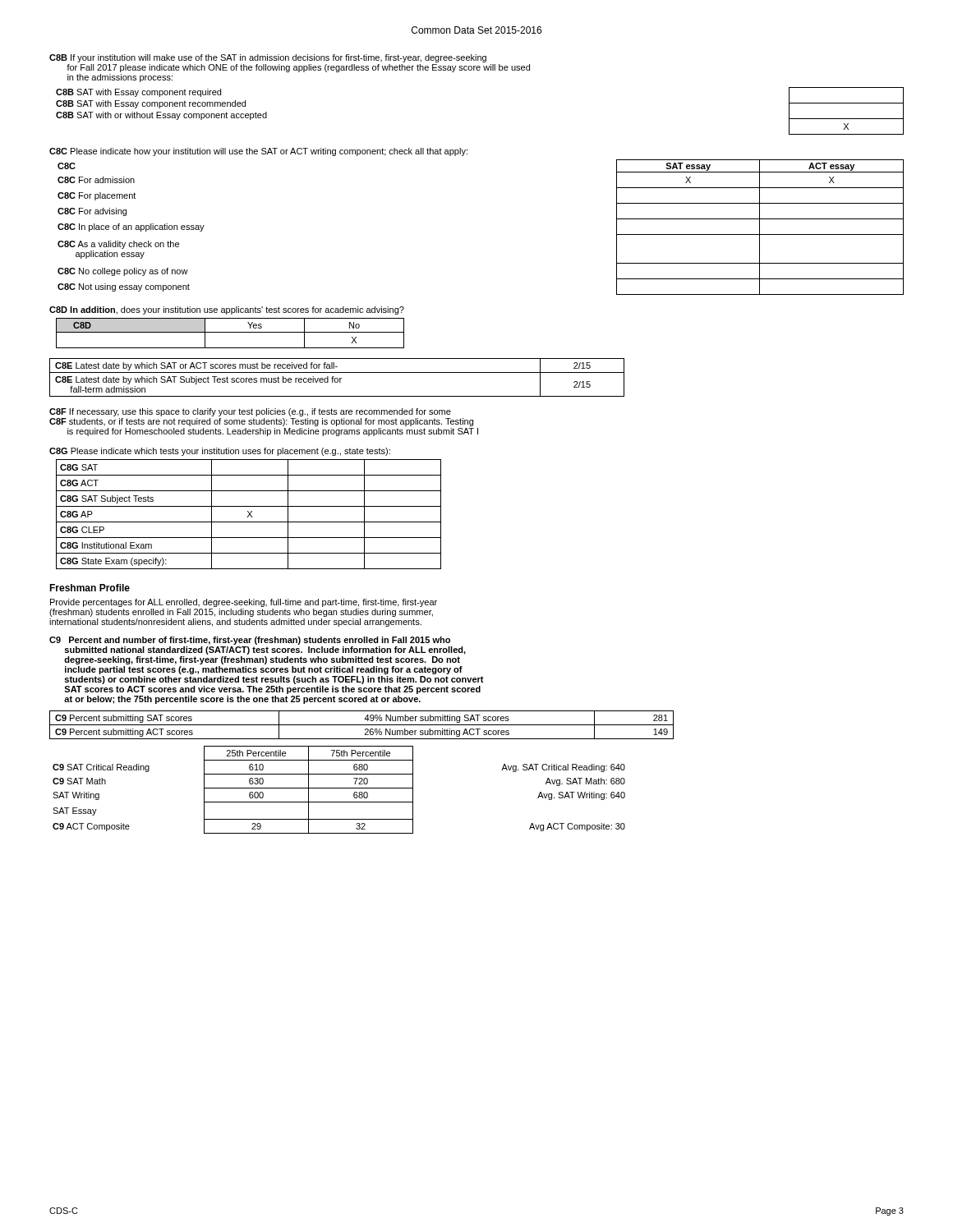
Task: Select the region starting "C8F If necessary,"
Action: (x=264, y=421)
